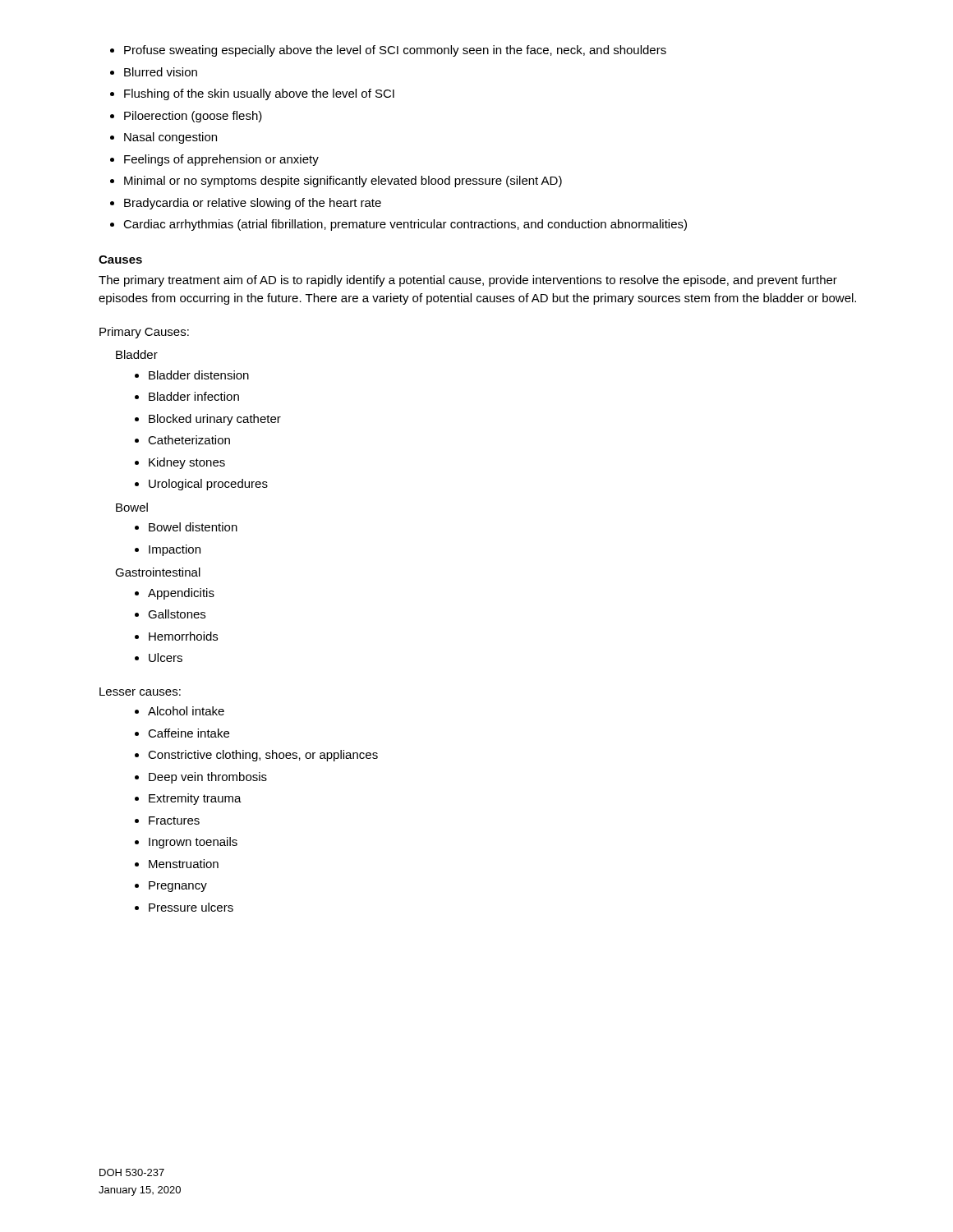Viewport: 953px width, 1232px height.
Task: Click on the passage starting "Bladder distension Bladder infection Blocked urinary catheter"
Action: click(x=192, y=375)
